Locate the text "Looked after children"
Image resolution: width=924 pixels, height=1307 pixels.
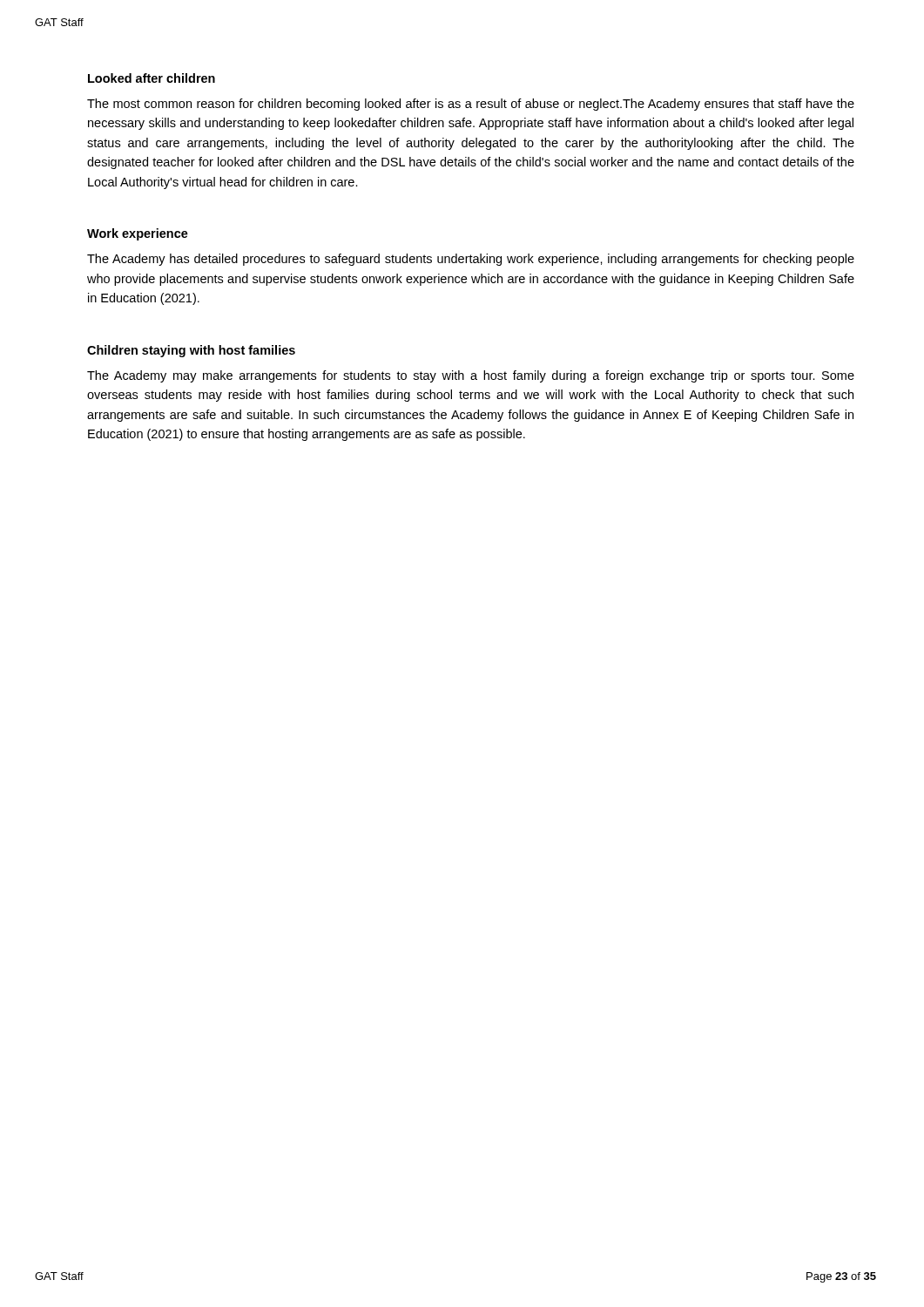tap(151, 78)
